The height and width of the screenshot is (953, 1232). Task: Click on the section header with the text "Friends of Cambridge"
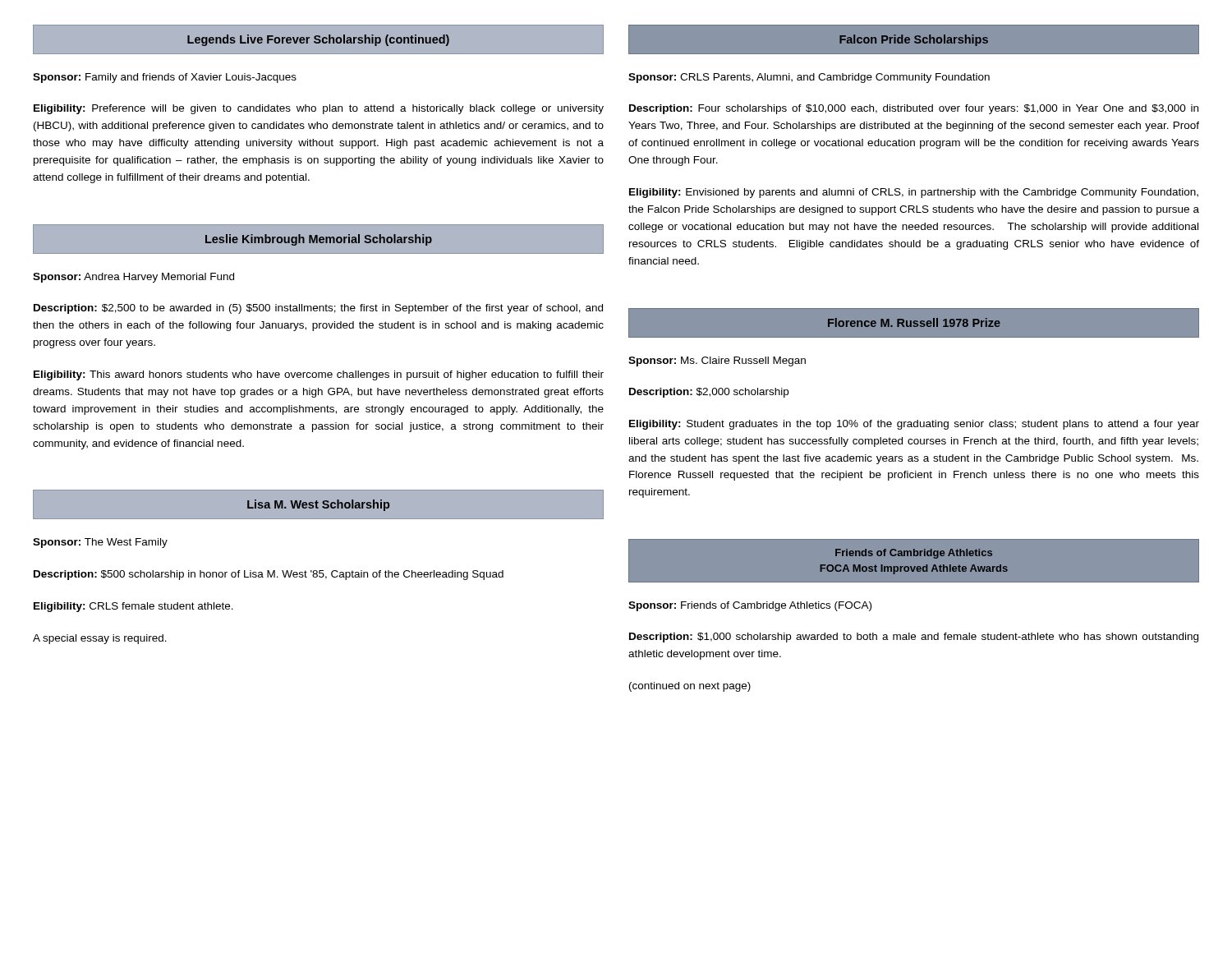914,561
